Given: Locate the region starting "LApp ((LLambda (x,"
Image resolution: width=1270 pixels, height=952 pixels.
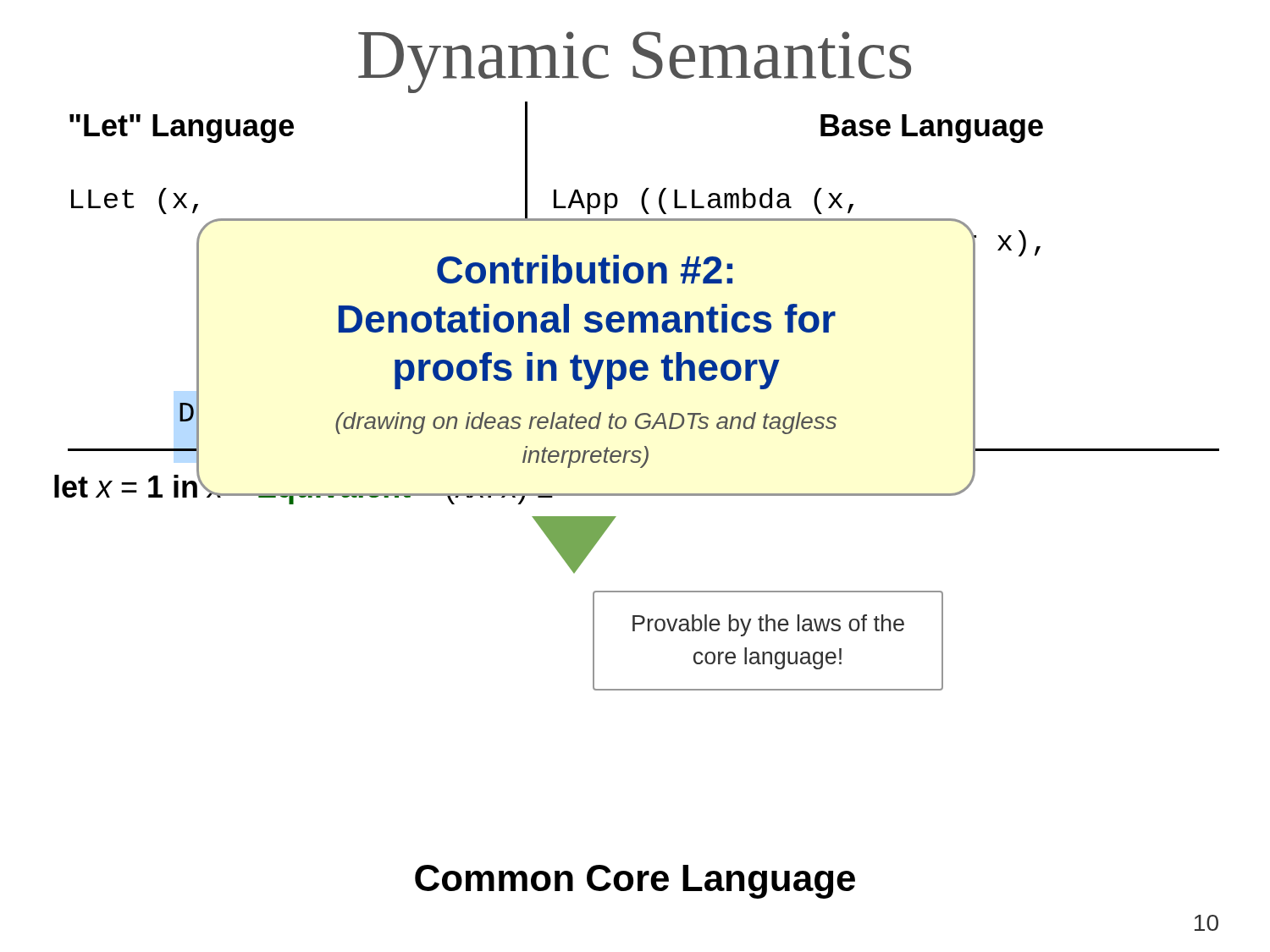Looking at the screenshot, I should pos(706,201).
